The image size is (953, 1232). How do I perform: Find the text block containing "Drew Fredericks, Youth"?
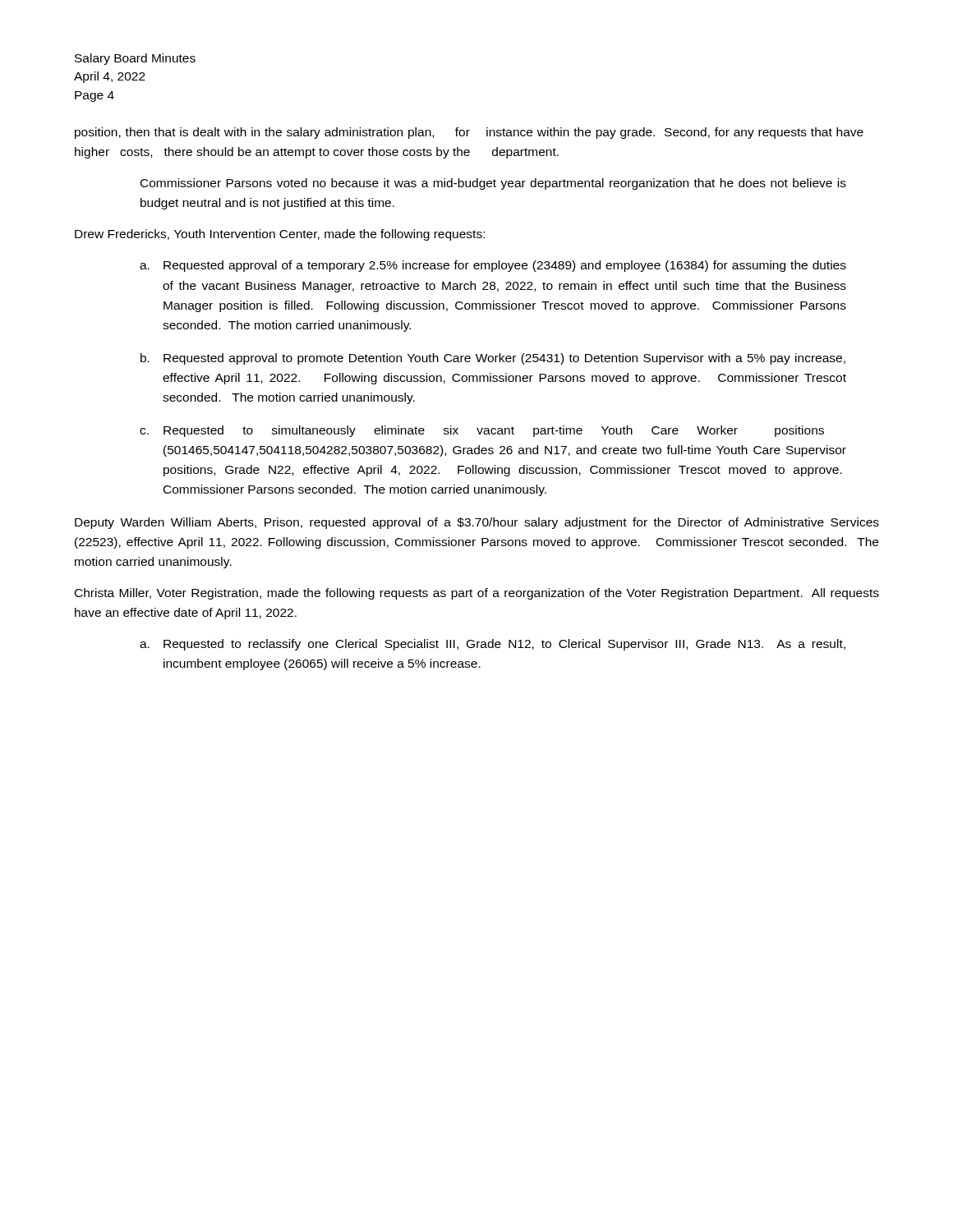pyautogui.click(x=280, y=234)
